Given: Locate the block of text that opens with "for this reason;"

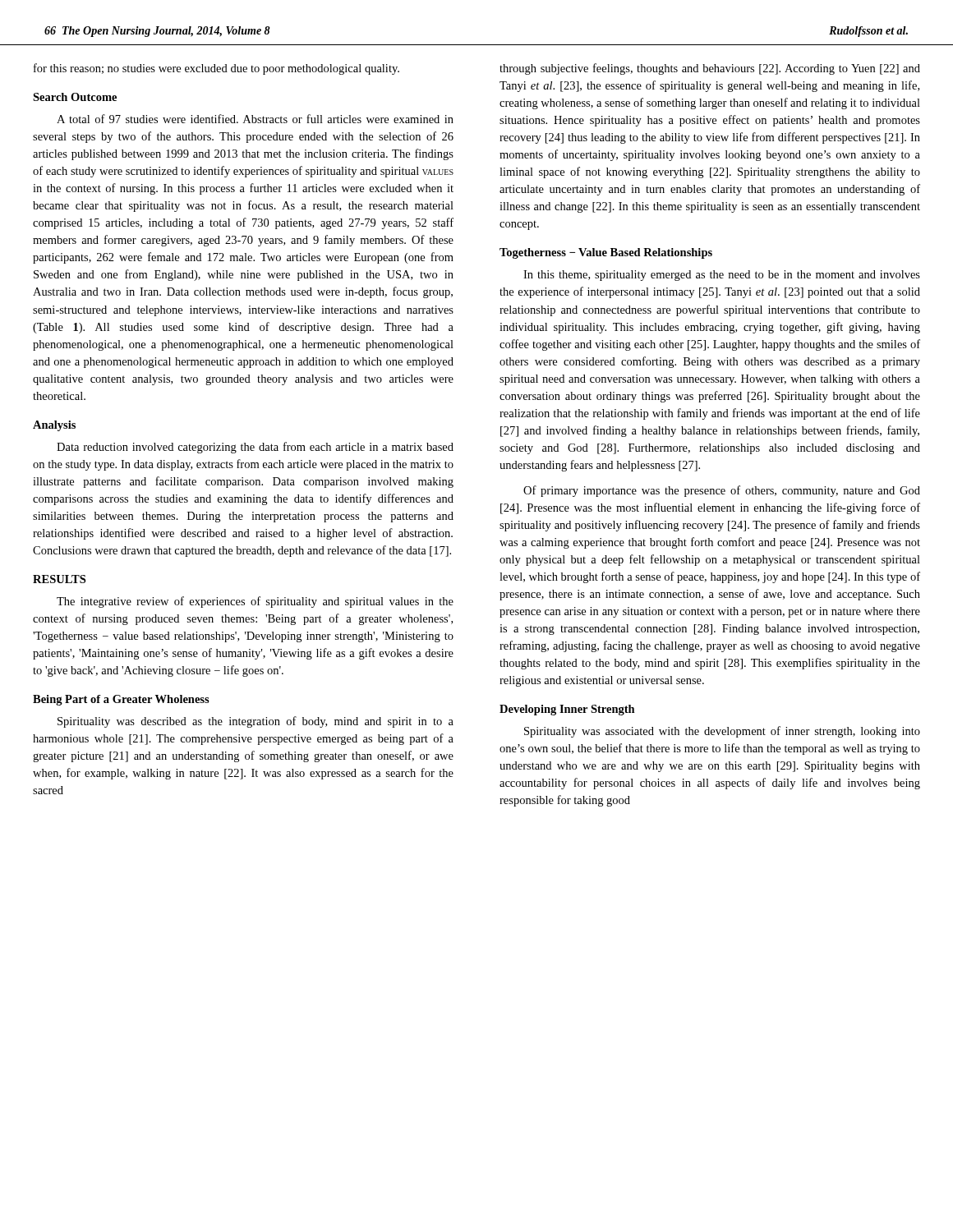Looking at the screenshot, I should 243,69.
